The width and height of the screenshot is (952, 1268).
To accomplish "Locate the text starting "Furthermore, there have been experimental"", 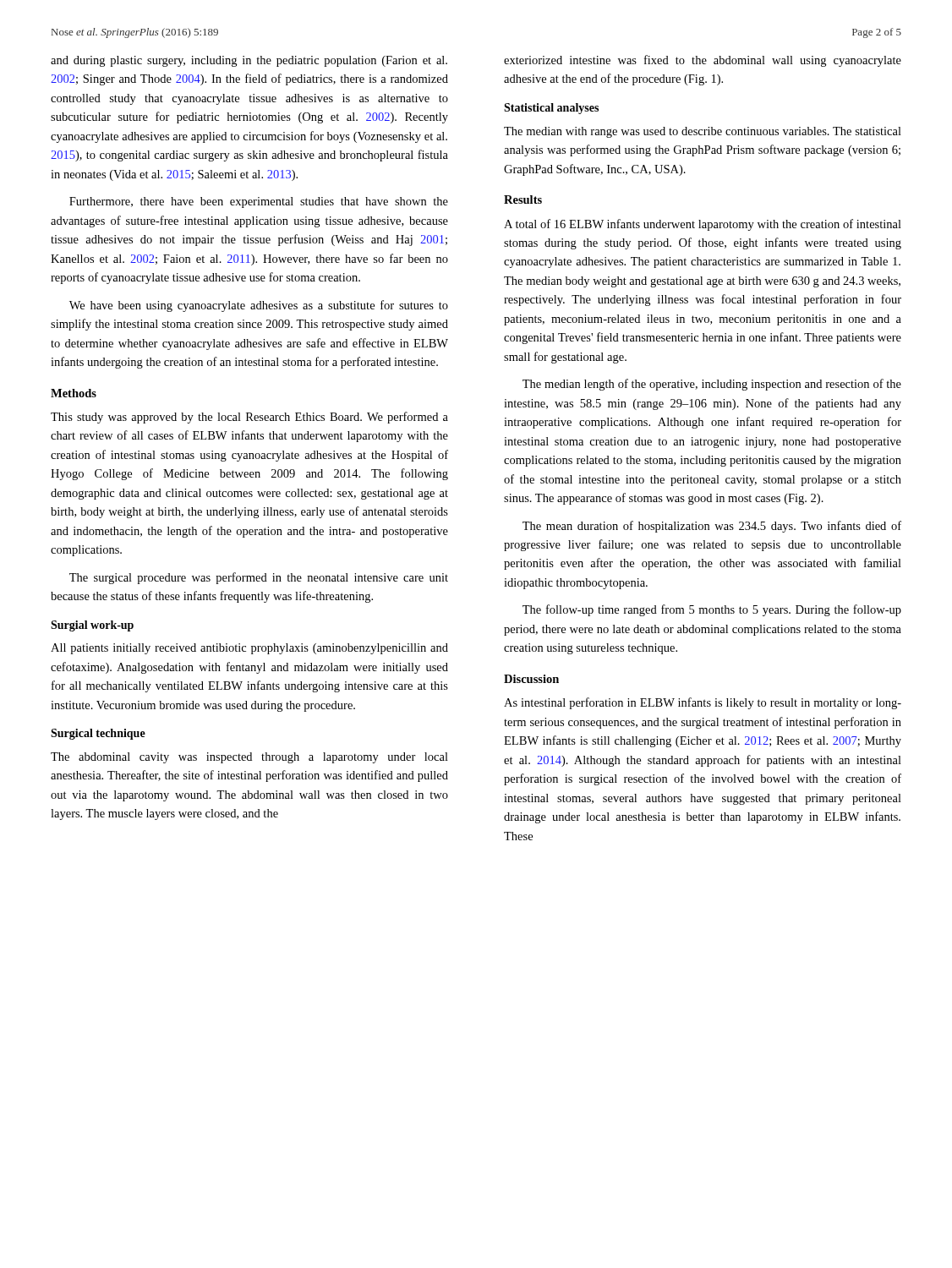I will 249,240.
